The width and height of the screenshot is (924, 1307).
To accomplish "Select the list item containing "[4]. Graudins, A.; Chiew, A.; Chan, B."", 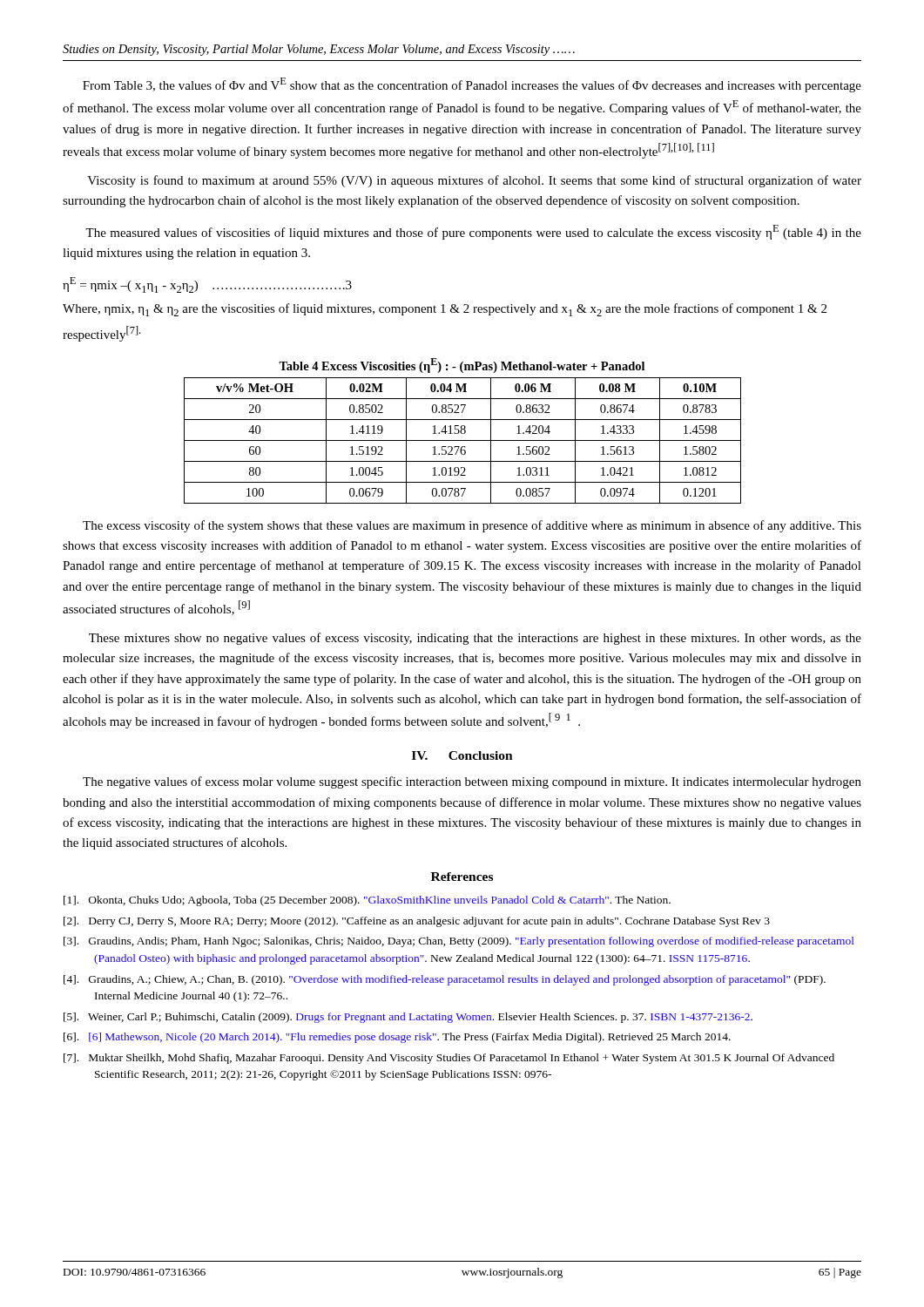I will [444, 987].
